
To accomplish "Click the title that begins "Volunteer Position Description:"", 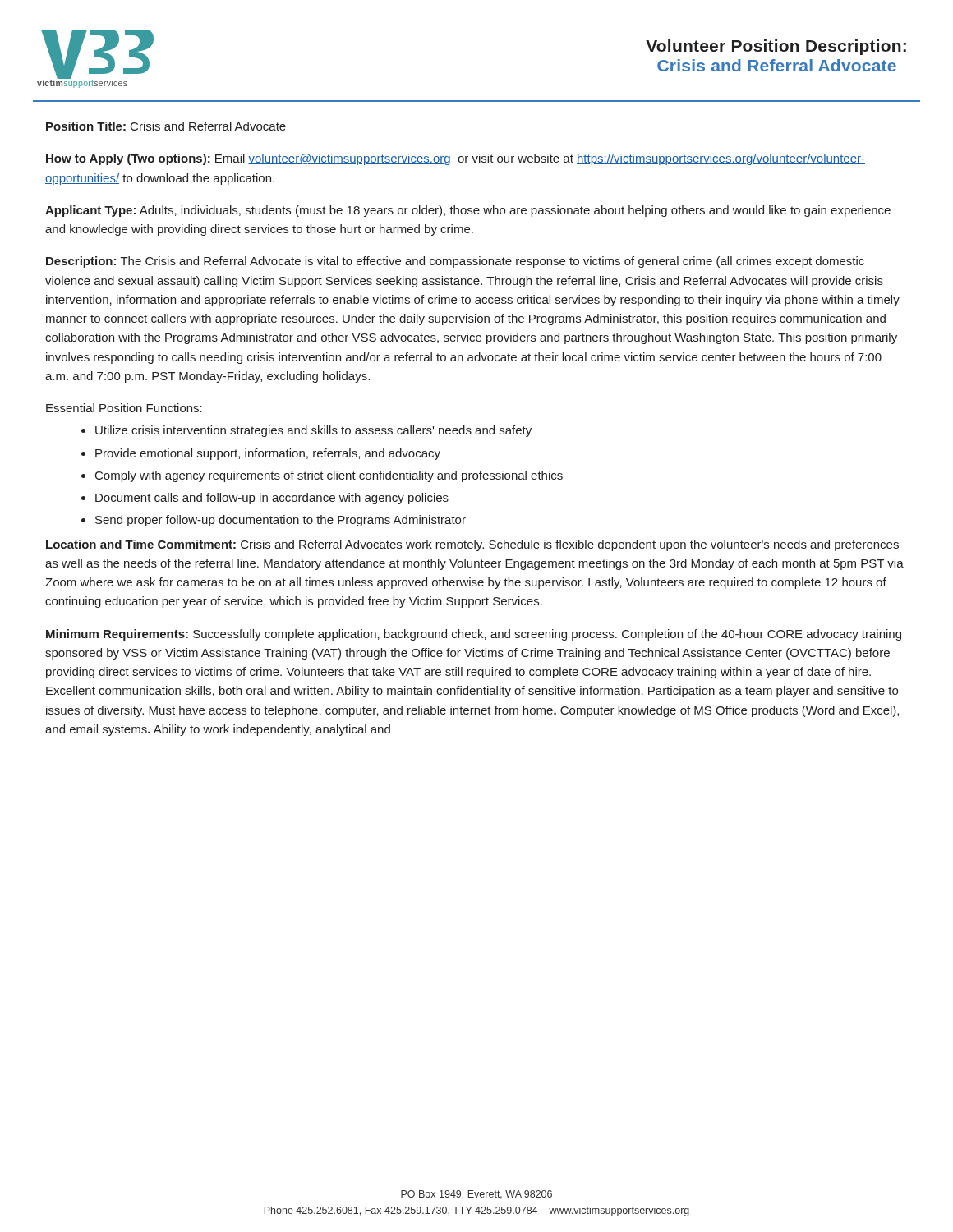I will point(777,56).
